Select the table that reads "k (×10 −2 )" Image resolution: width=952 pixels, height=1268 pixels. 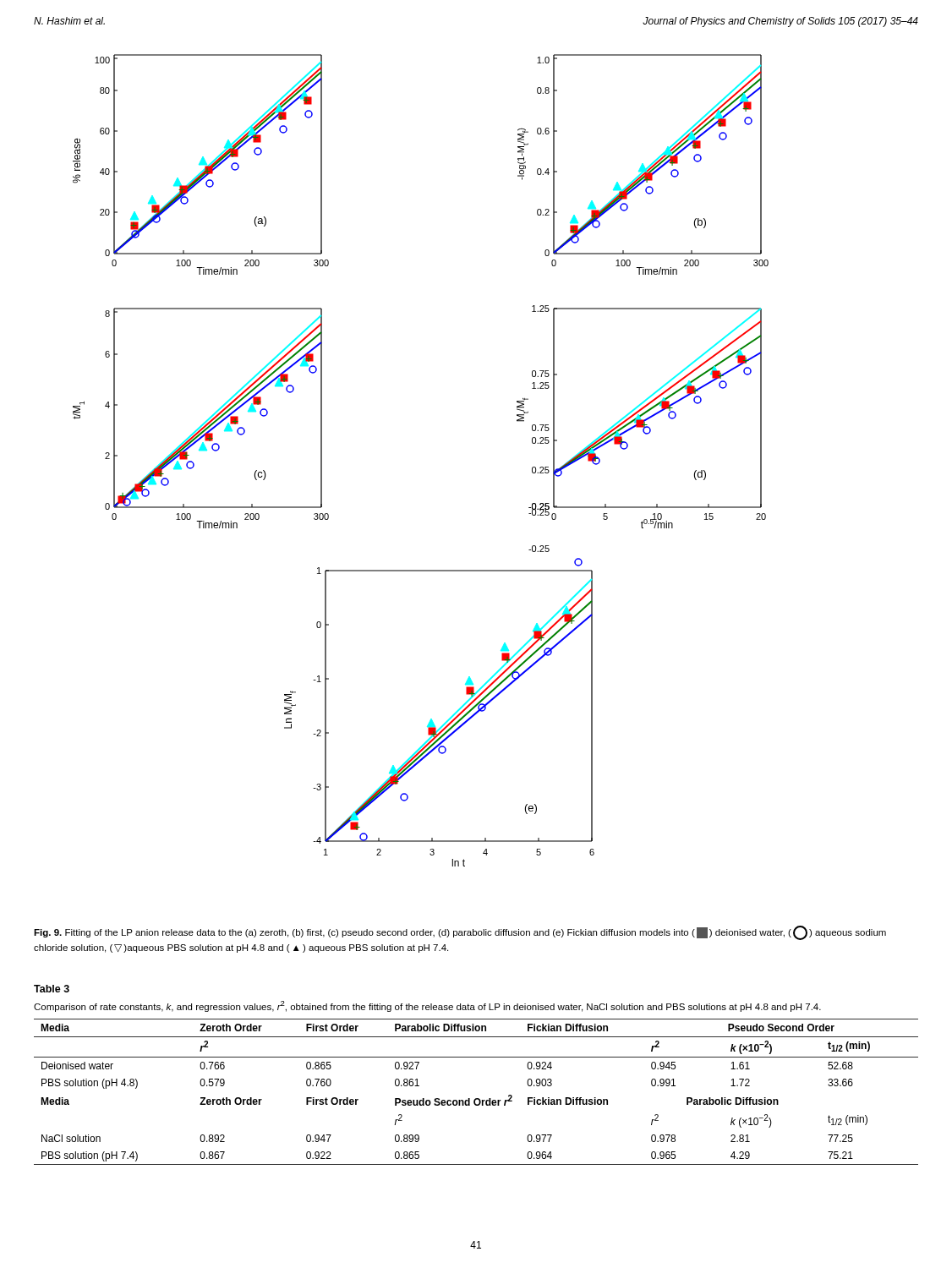click(x=476, y=1092)
